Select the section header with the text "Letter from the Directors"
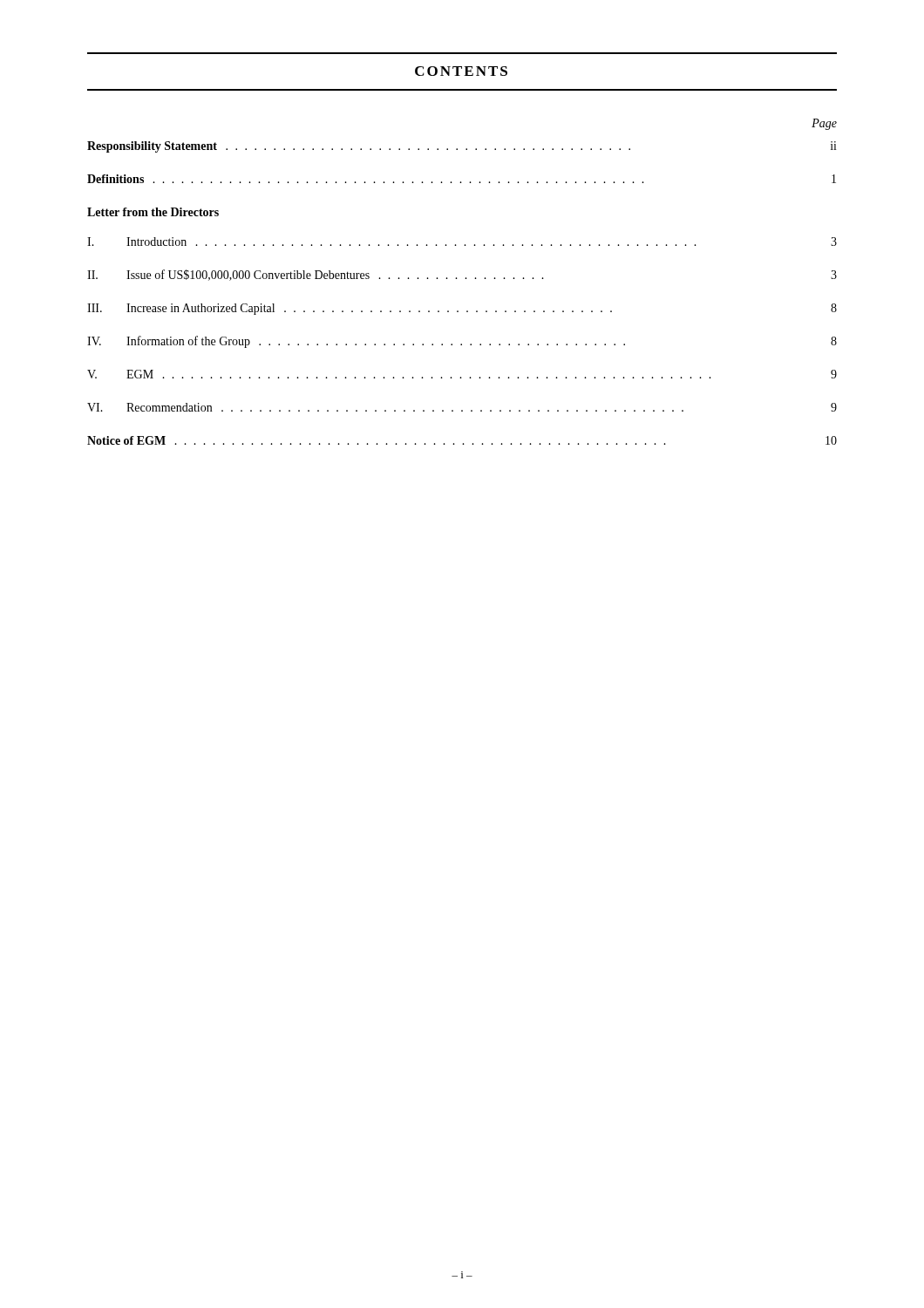 [153, 212]
